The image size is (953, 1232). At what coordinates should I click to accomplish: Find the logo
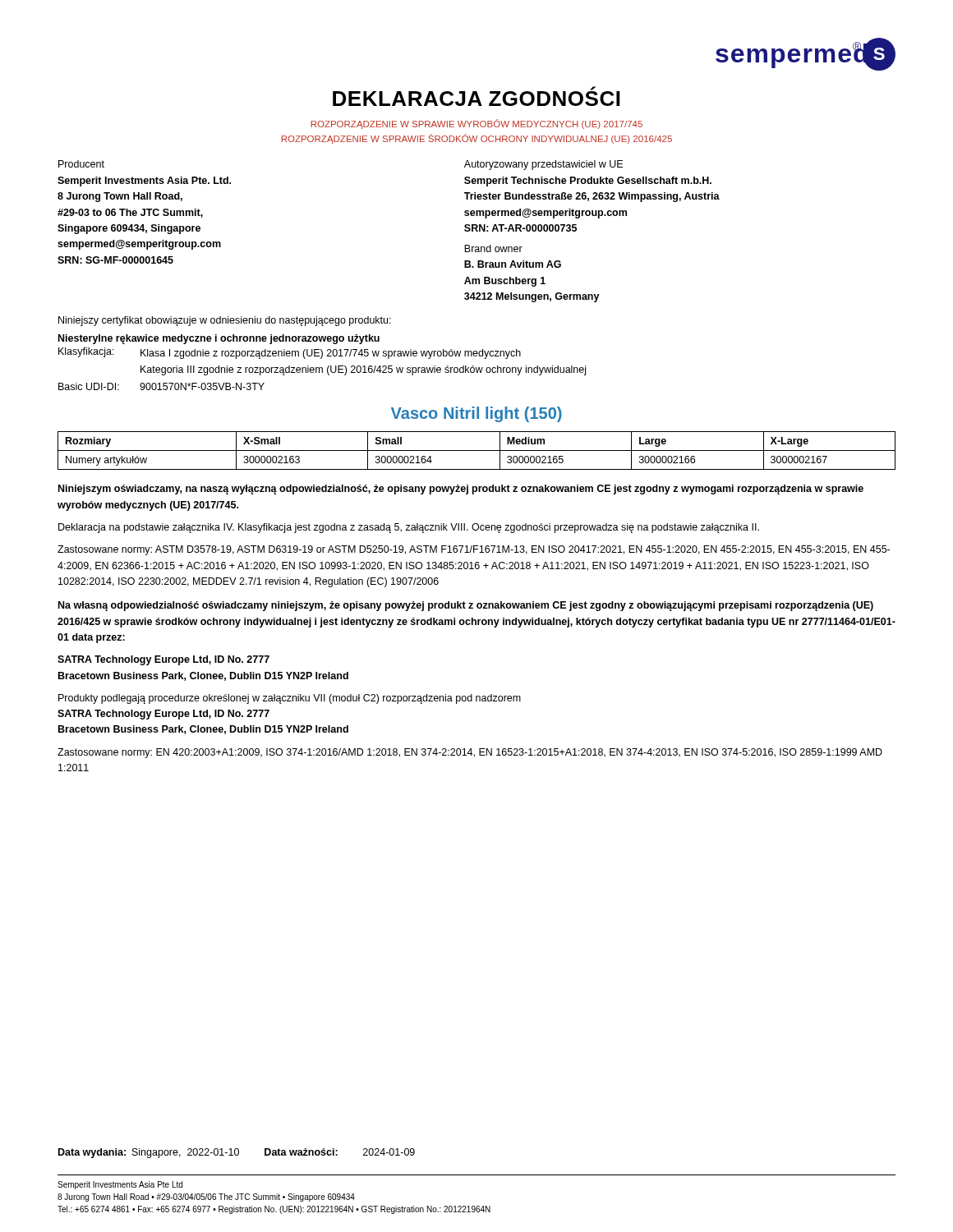tap(476, 55)
